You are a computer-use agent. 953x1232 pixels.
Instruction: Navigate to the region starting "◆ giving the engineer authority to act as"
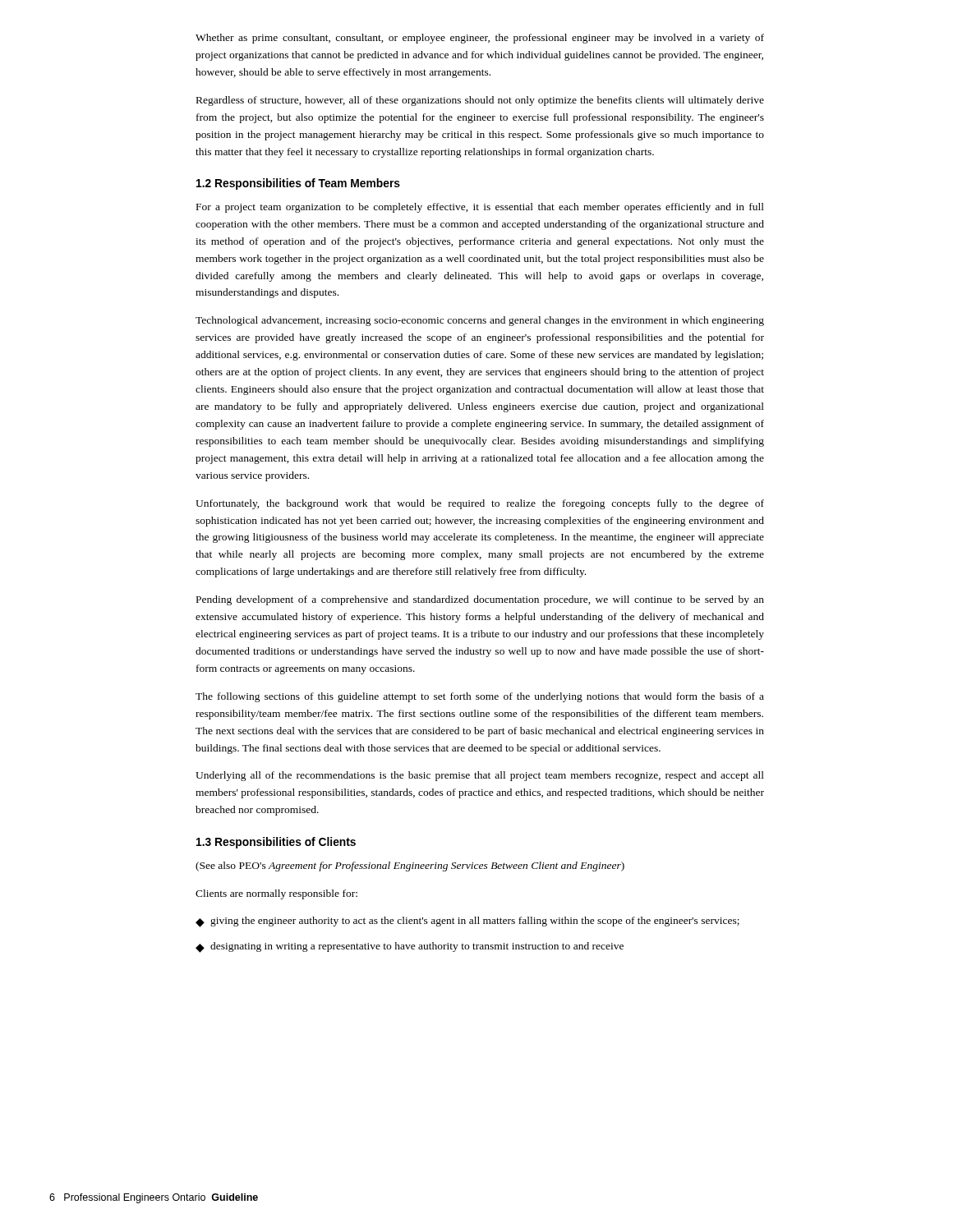pos(480,922)
